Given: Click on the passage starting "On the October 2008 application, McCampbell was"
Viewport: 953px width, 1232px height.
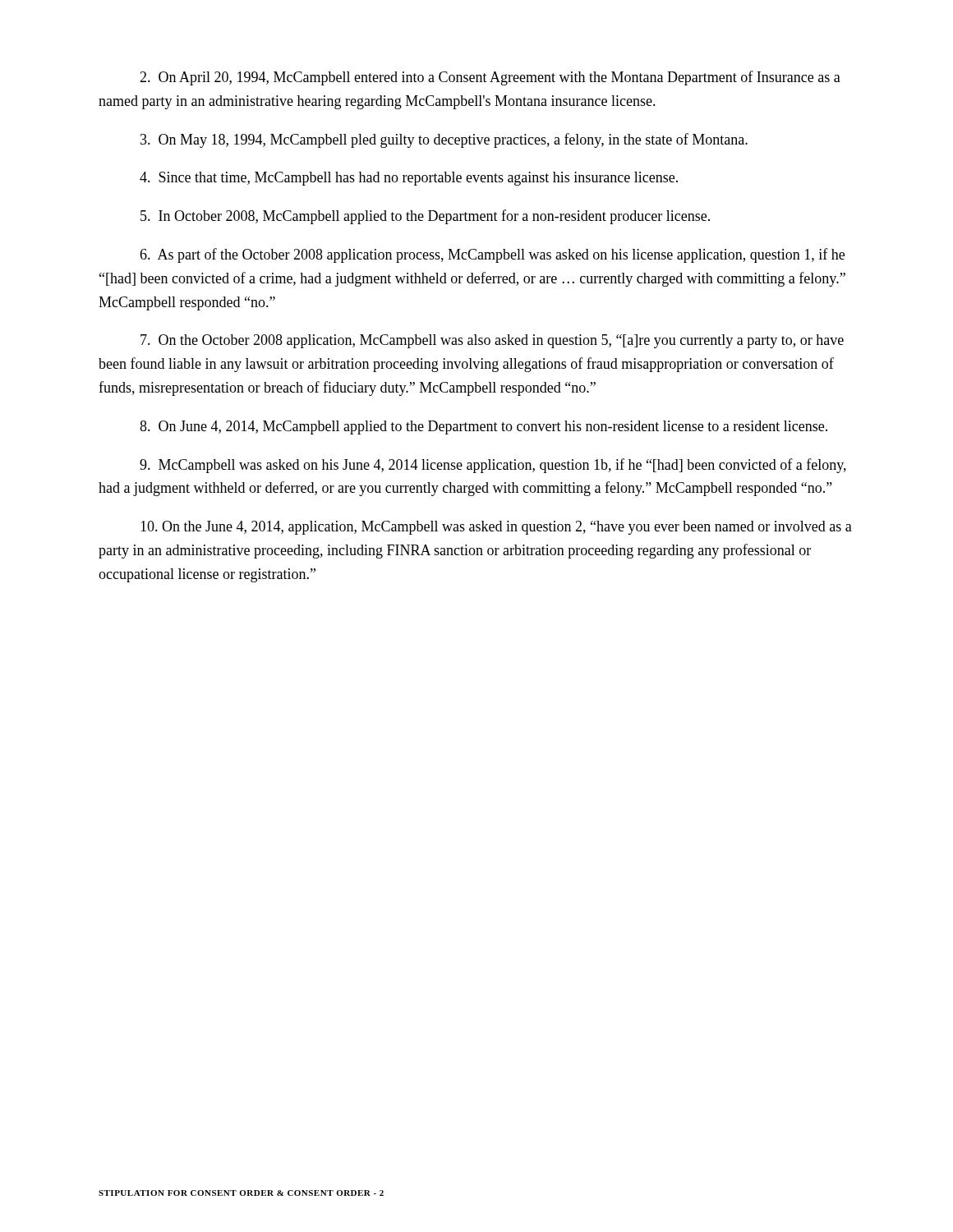Looking at the screenshot, I should tap(471, 364).
